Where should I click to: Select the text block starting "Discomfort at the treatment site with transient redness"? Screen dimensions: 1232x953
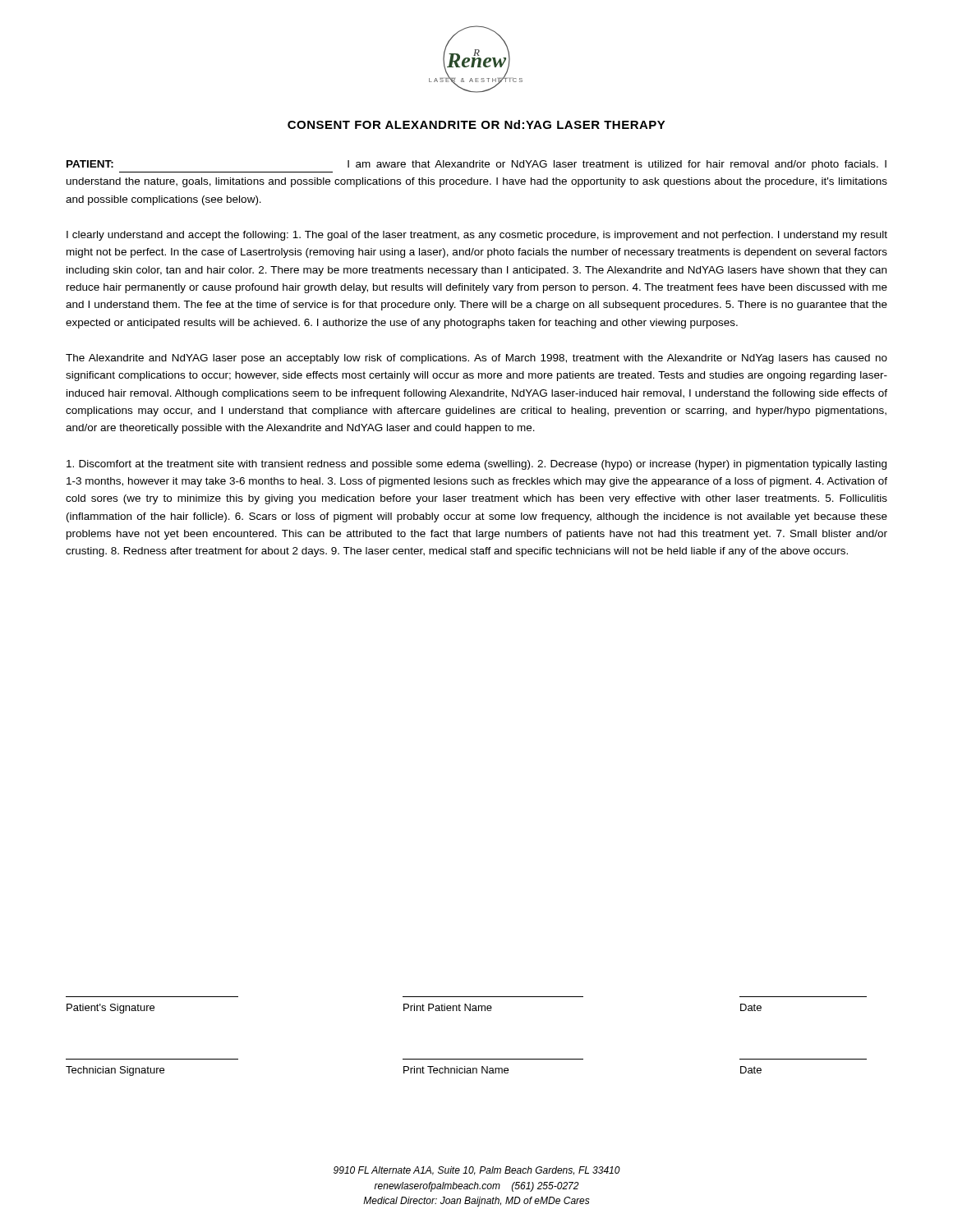pyautogui.click(x=476, y=507)
